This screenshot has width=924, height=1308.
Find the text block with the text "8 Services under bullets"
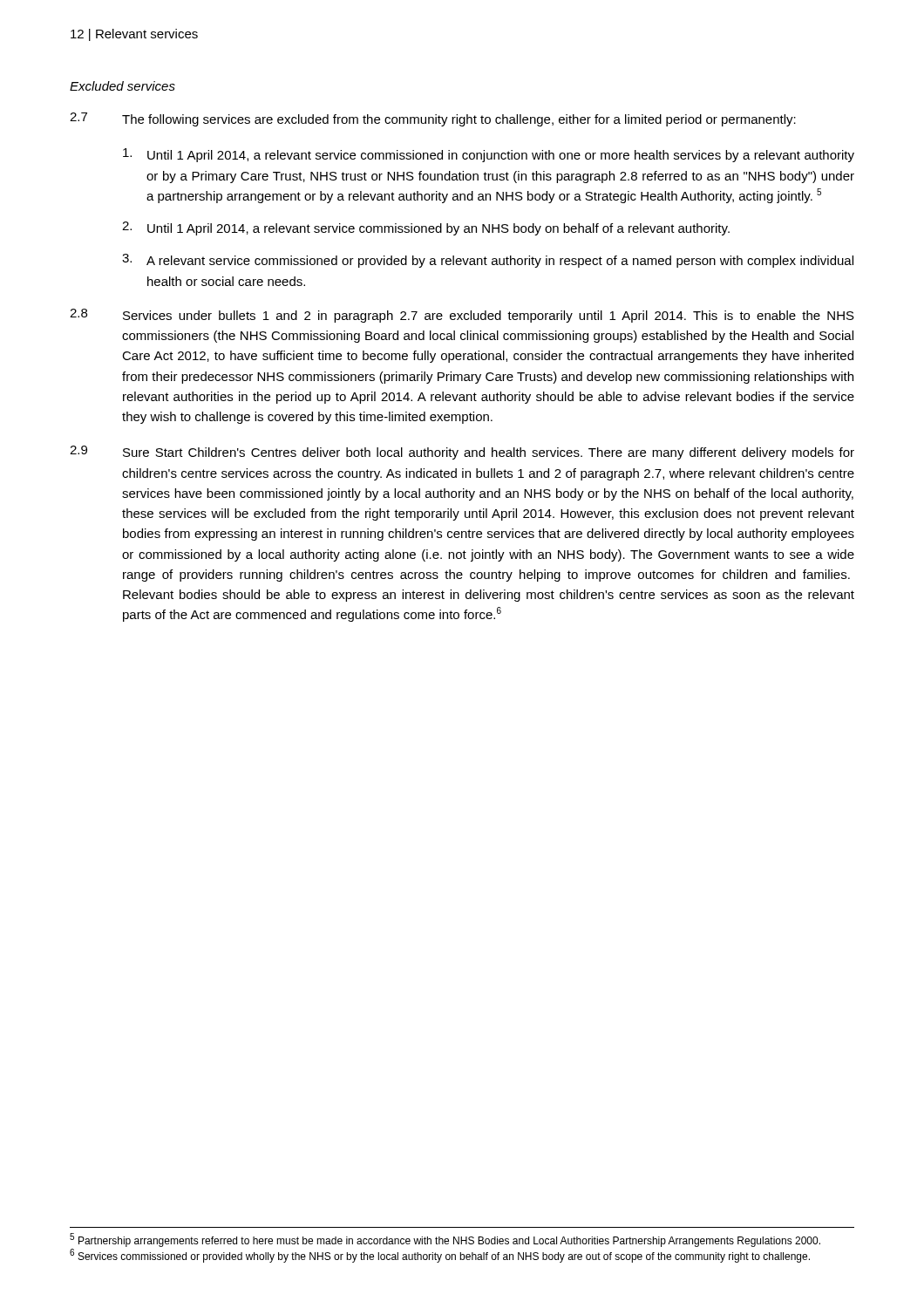[x=462, y=366]
